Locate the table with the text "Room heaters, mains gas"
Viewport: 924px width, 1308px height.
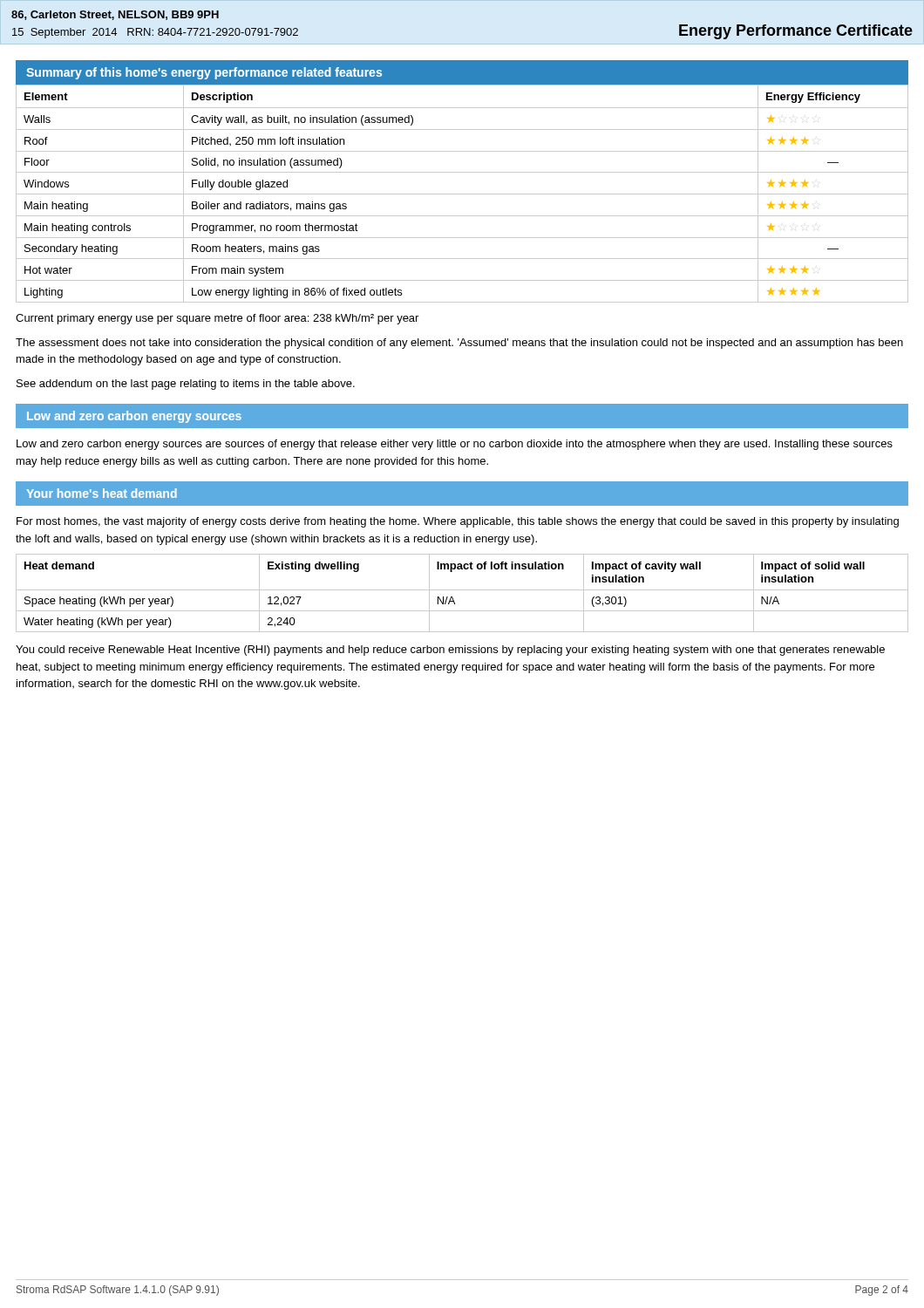[x=462, y=194]
